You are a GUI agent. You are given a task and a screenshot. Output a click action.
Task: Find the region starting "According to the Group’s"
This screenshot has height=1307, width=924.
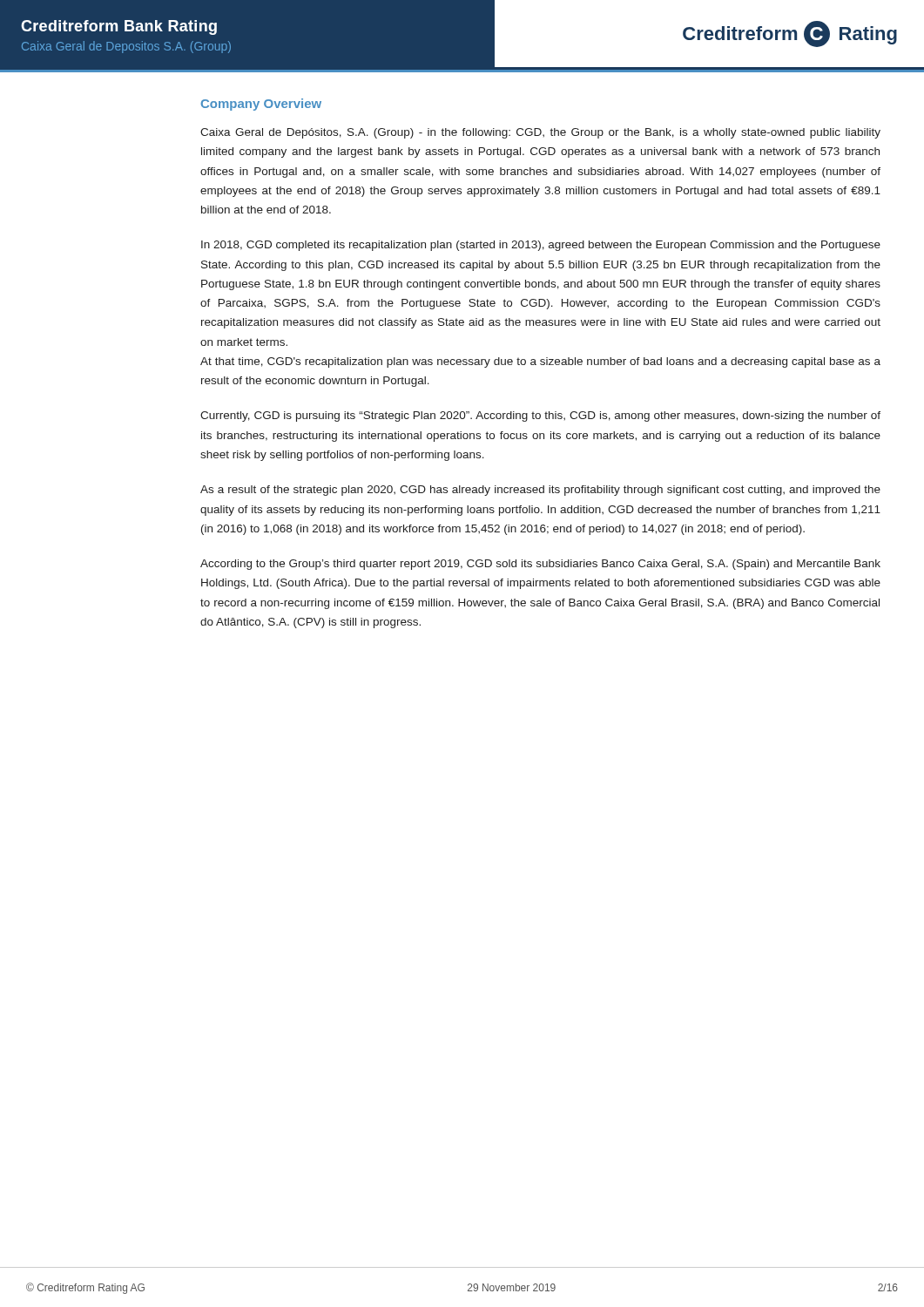click(x=540, y=592)
